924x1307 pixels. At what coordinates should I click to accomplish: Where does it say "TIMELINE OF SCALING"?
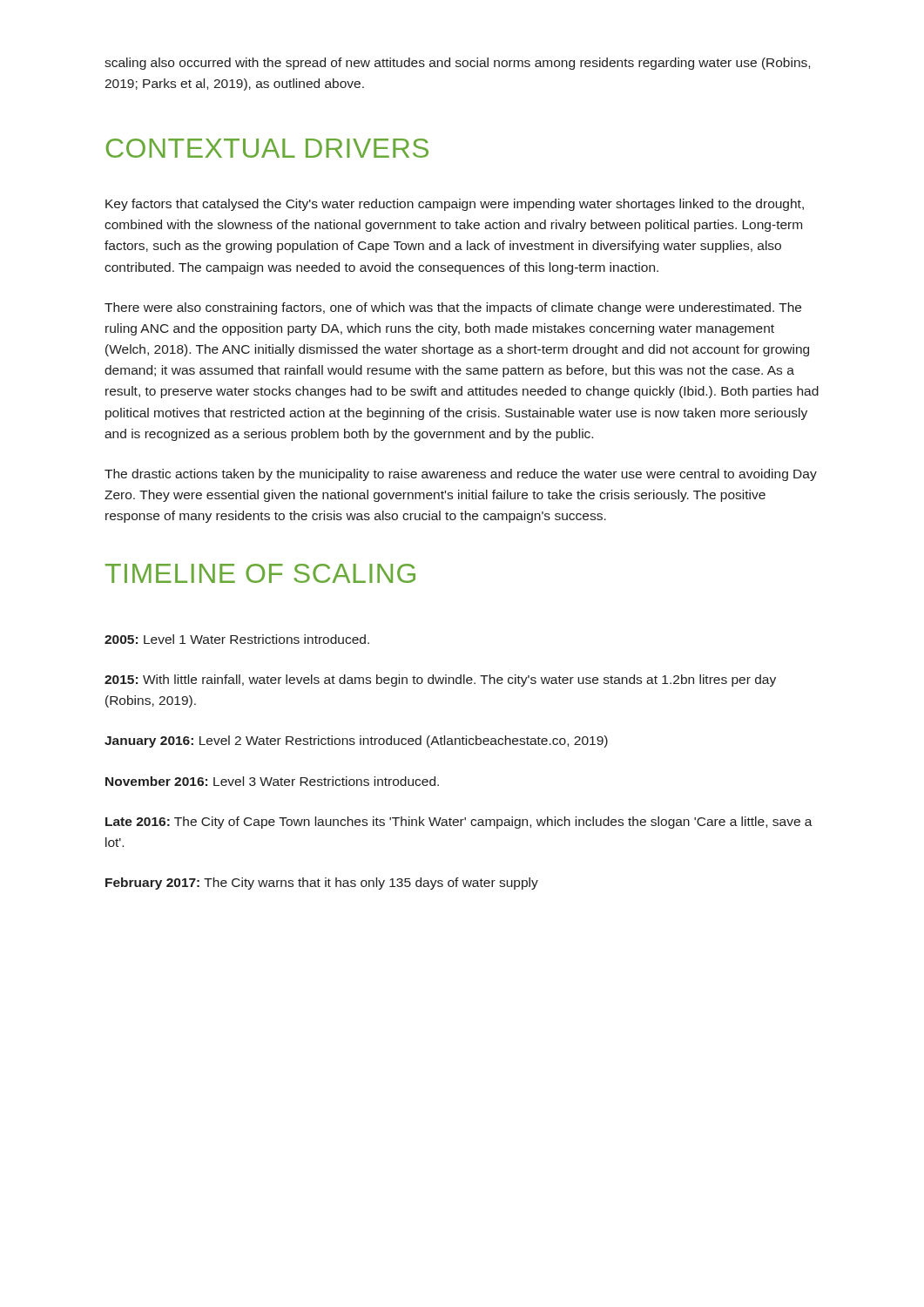click(x=261, y=574)
